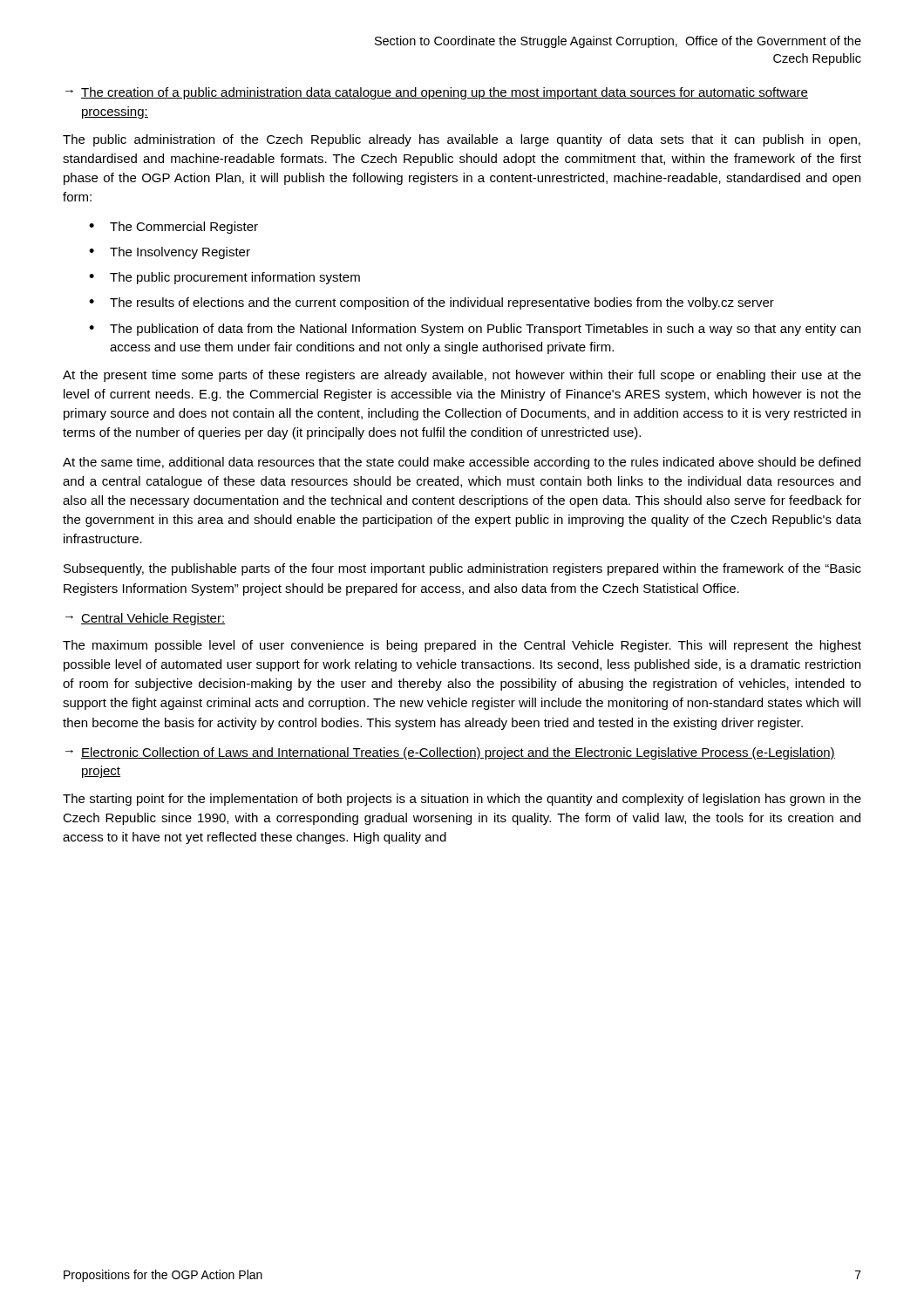Locate the block starting "• The results of elections and the current"
Screen dimensions: 1308x924
(x=431, y=303)
